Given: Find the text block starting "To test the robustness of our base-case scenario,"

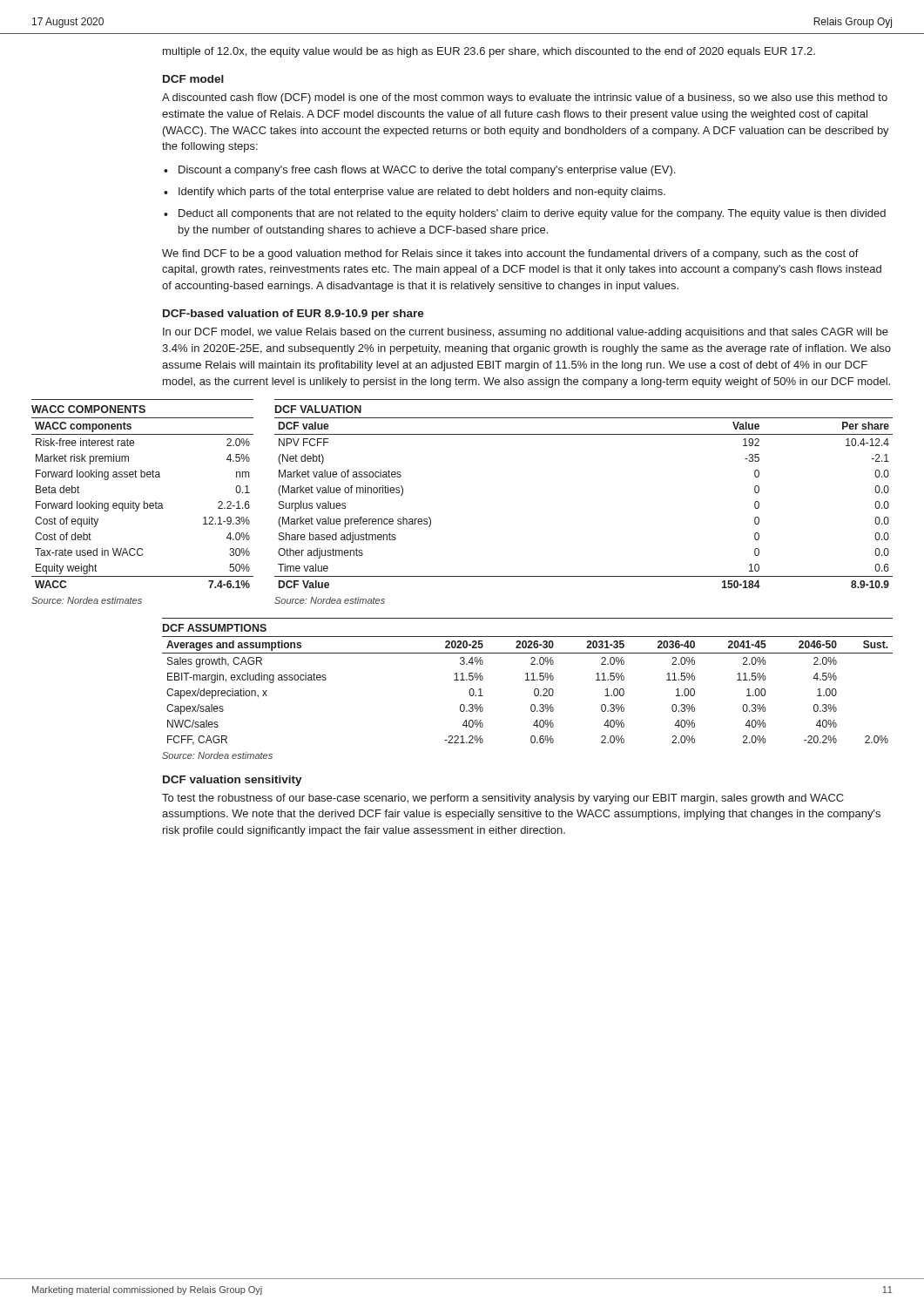Looking at the screenshot, I should click(521, 814).
